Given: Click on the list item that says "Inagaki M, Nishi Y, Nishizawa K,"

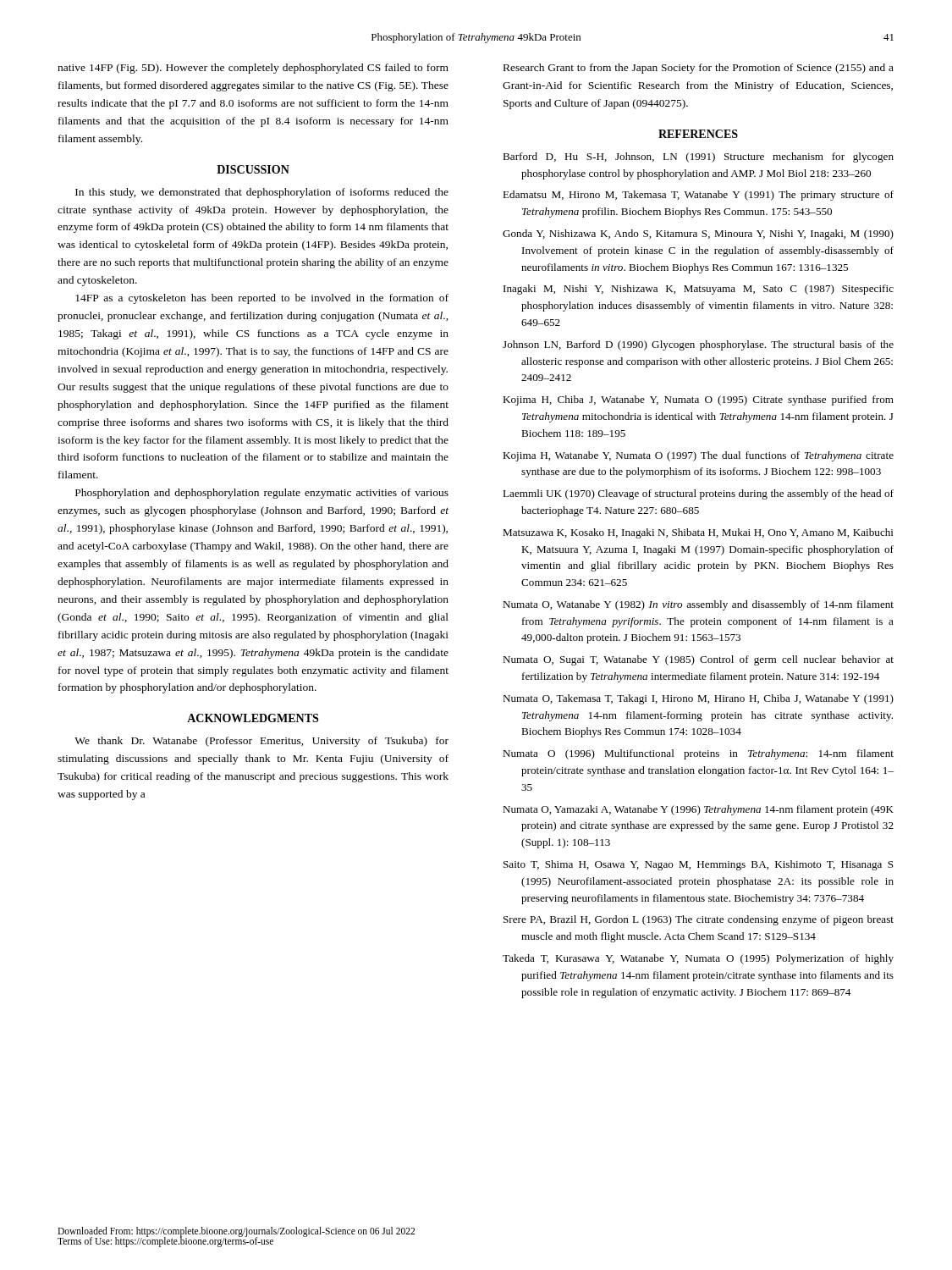Looking at the screenshot, I should click(x=698, y=305).
